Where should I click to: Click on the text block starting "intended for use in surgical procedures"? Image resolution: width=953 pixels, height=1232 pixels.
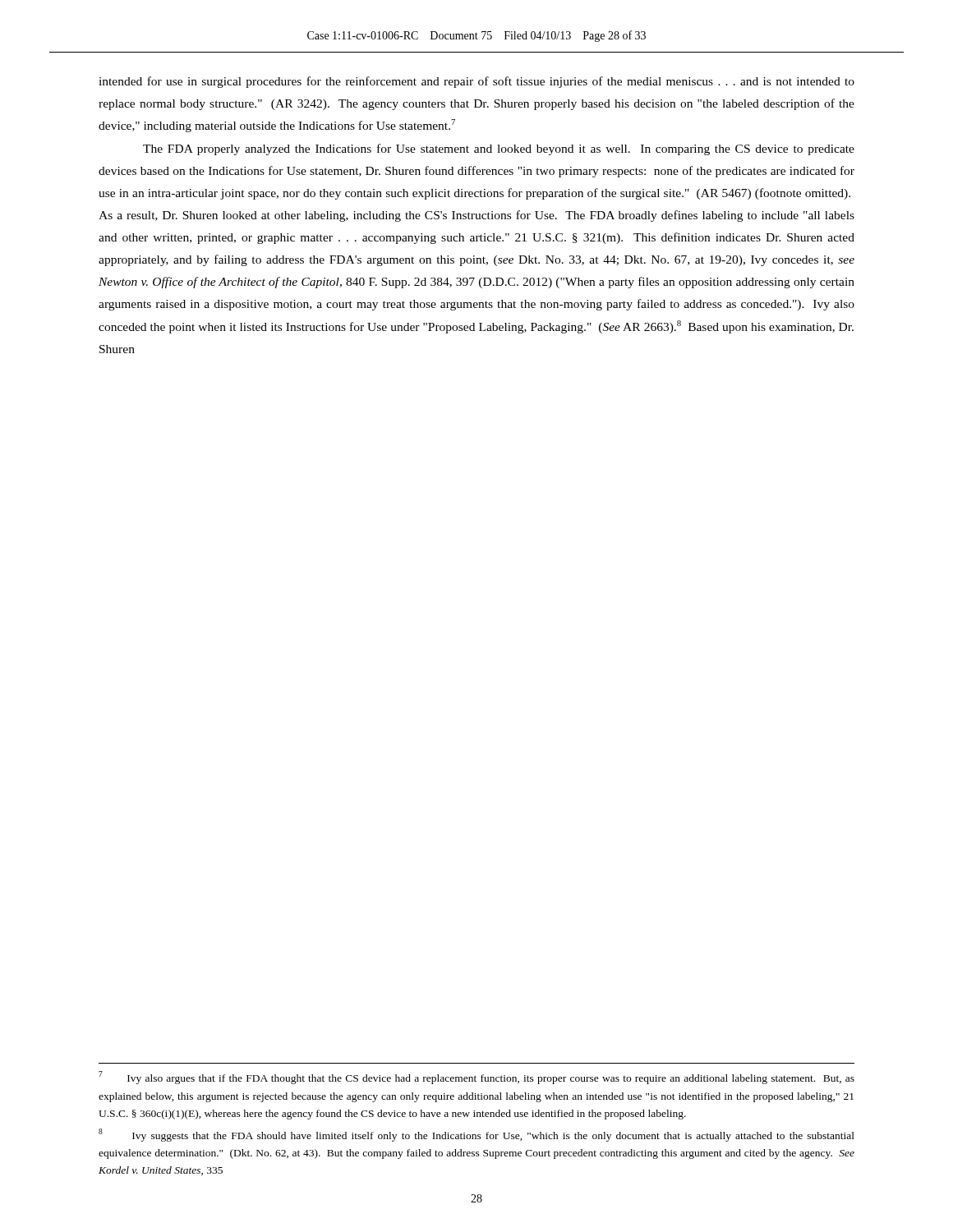[476, 215]
